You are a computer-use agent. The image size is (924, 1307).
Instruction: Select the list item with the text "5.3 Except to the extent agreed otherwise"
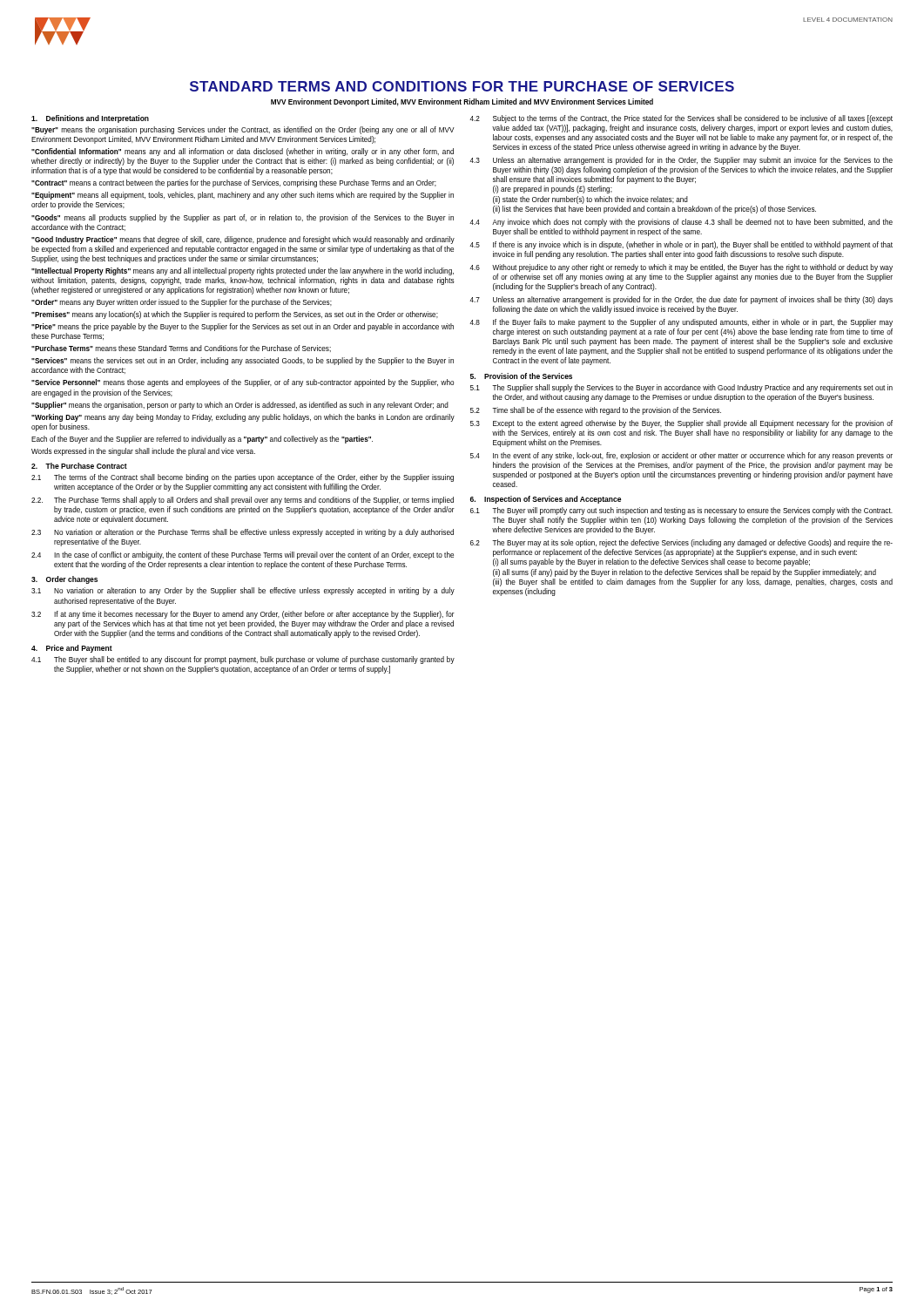pyautogui.click(x=681, y=433)
